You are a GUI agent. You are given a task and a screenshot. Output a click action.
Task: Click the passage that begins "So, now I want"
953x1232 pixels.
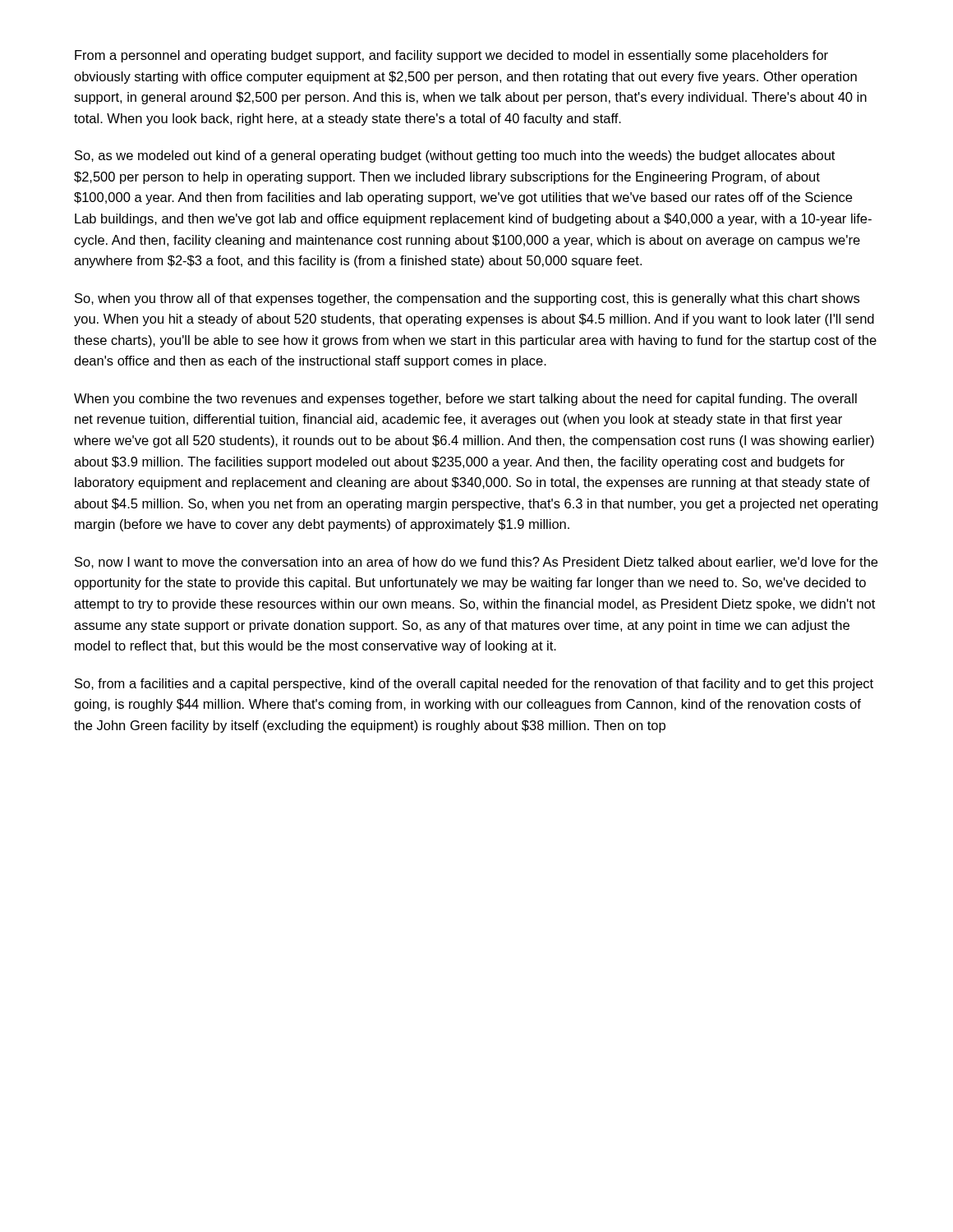pos(476,604)
